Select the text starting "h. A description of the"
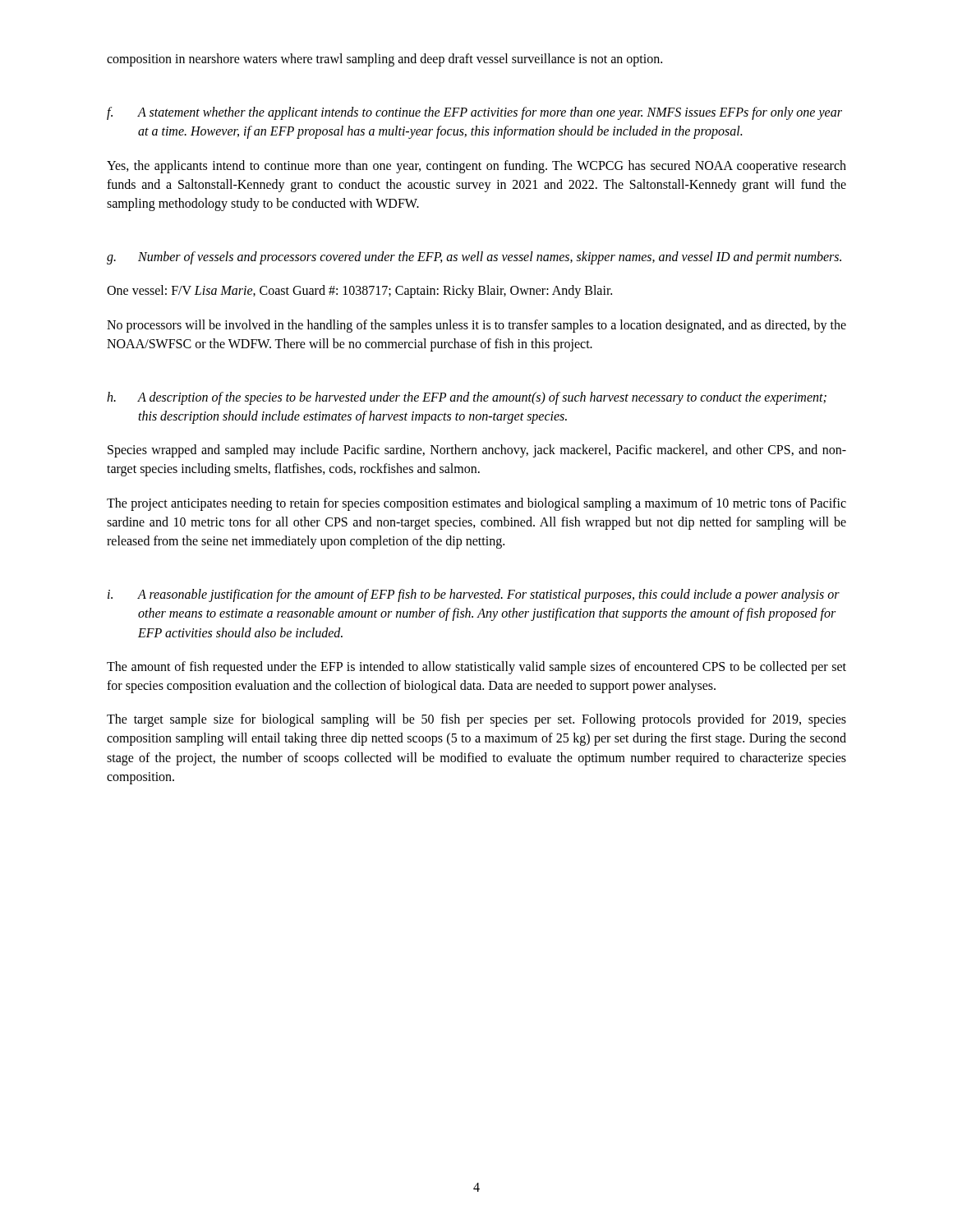 (x=476, y=407)
